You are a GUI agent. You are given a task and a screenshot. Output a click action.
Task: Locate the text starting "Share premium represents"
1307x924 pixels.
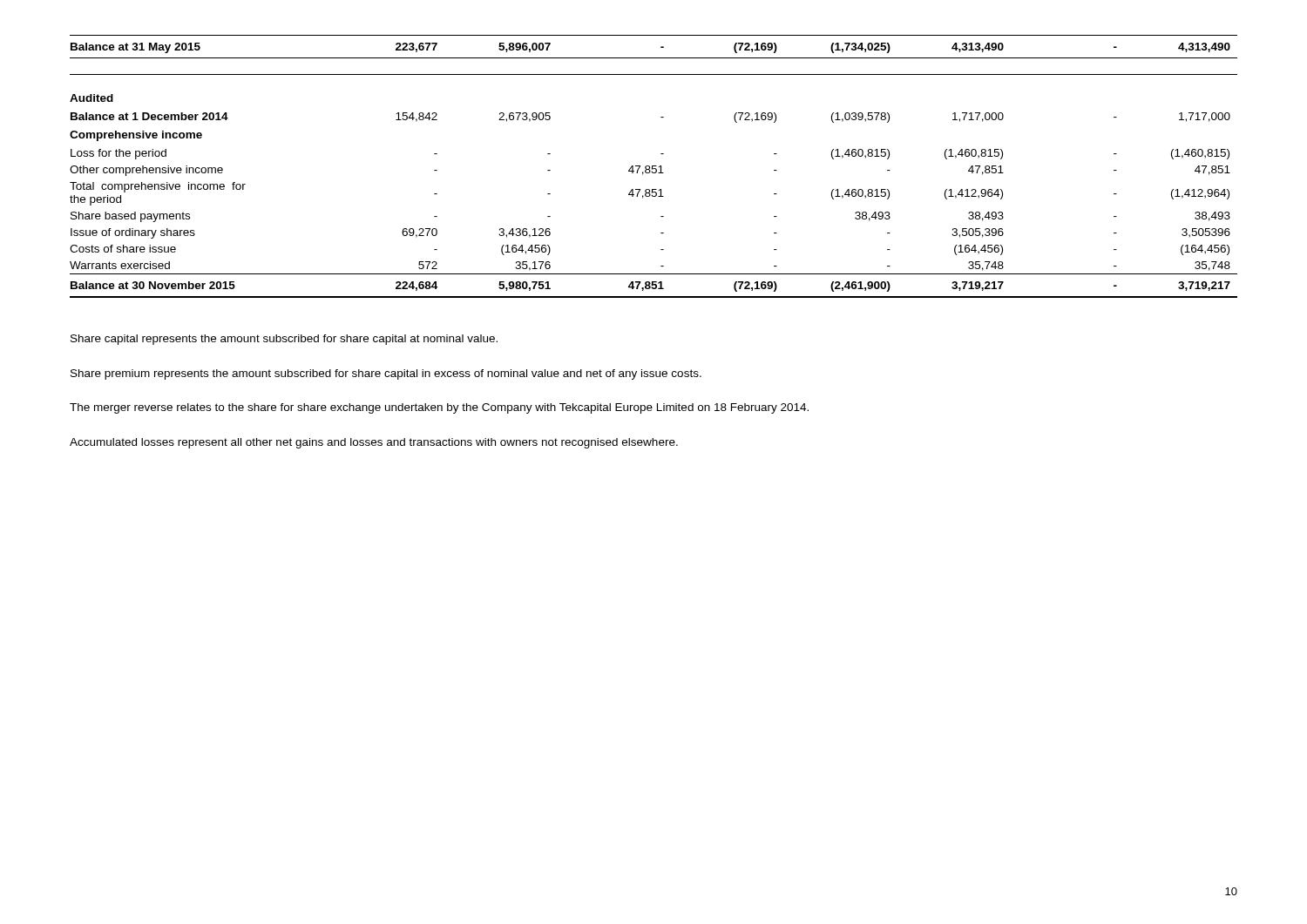(x=654, y=373)
